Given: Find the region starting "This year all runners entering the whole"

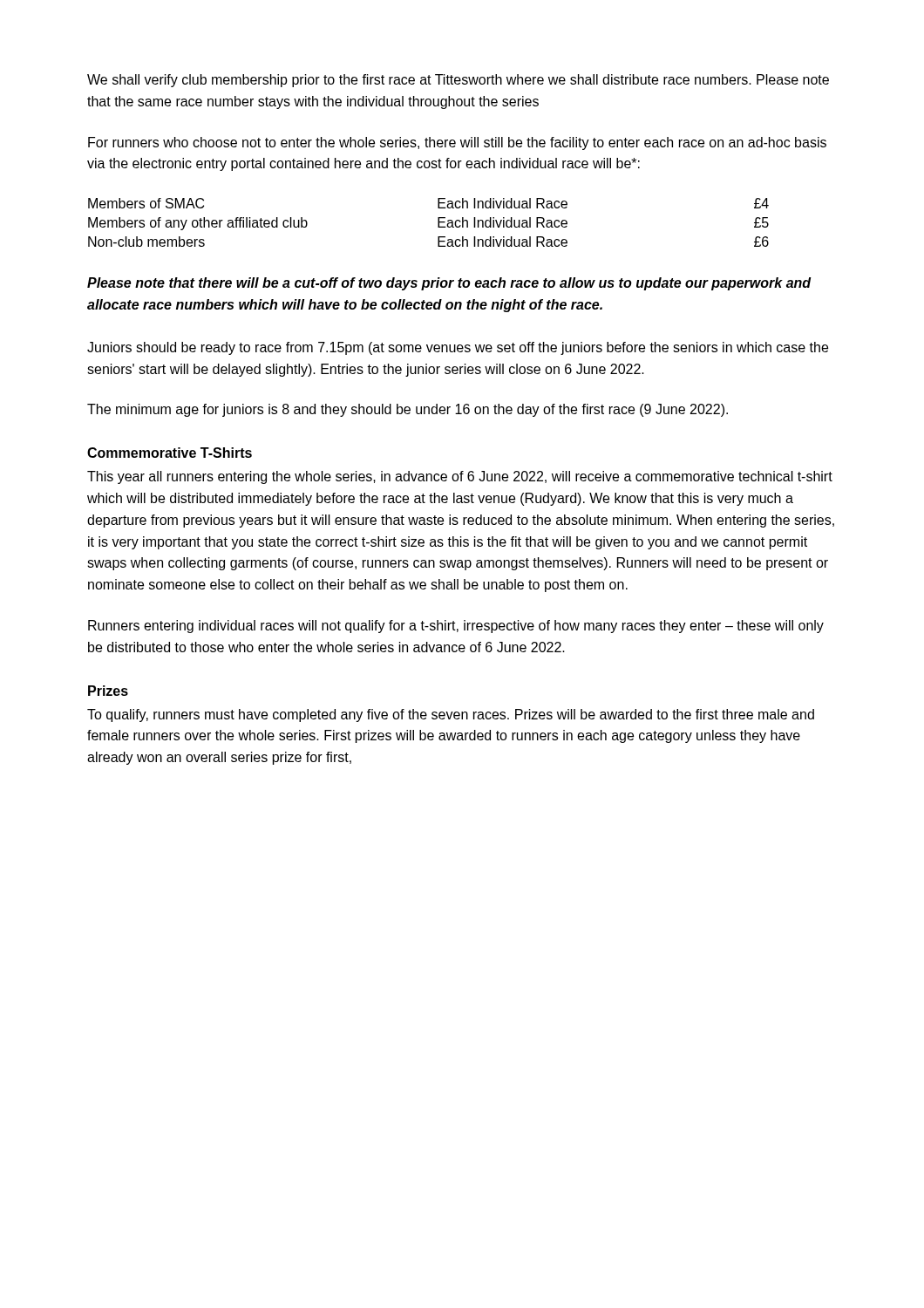Looking at the screenshot, I should click(x=461, y=531).
